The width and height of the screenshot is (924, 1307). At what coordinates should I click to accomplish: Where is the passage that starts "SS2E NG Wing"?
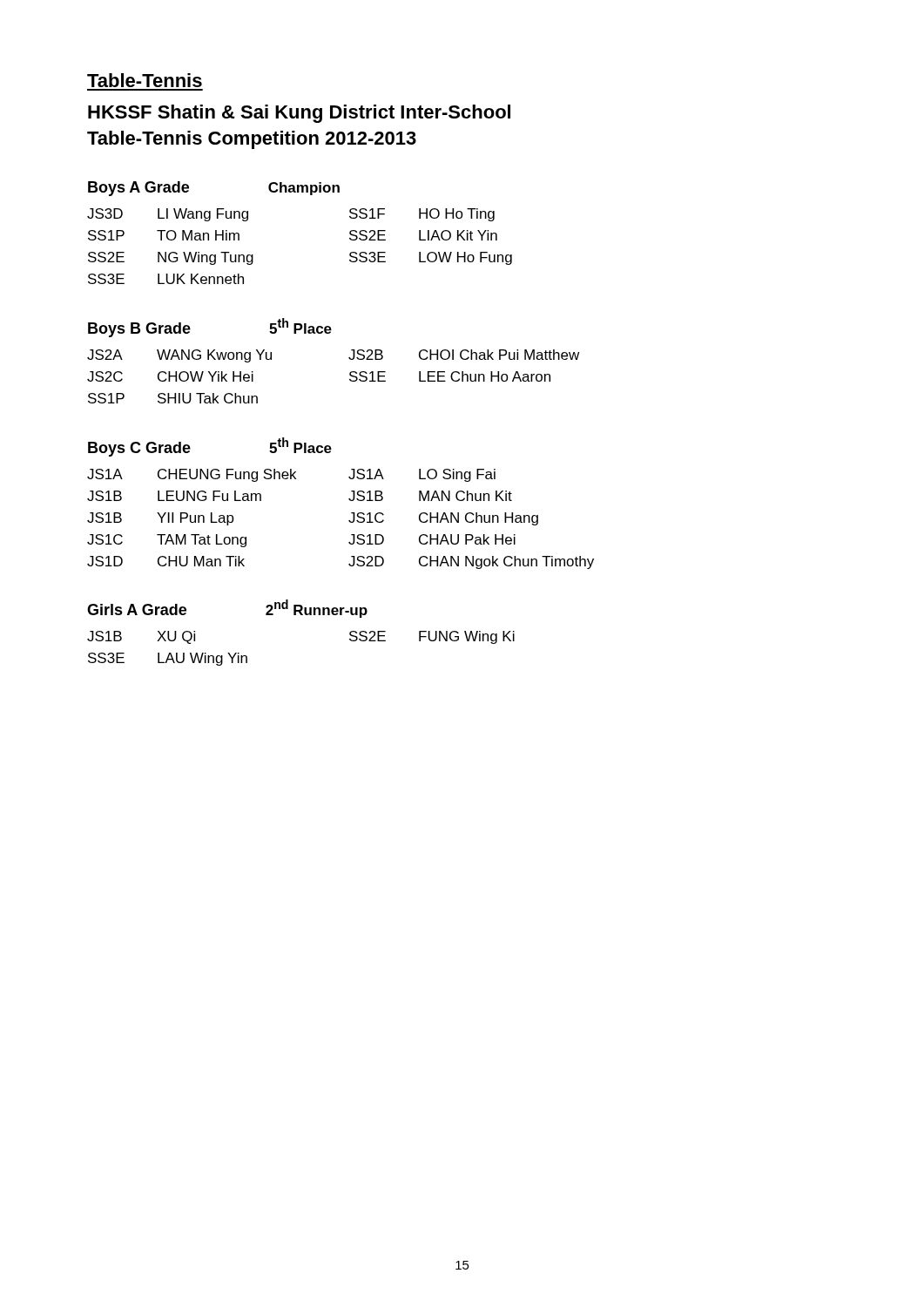[101, 257]
